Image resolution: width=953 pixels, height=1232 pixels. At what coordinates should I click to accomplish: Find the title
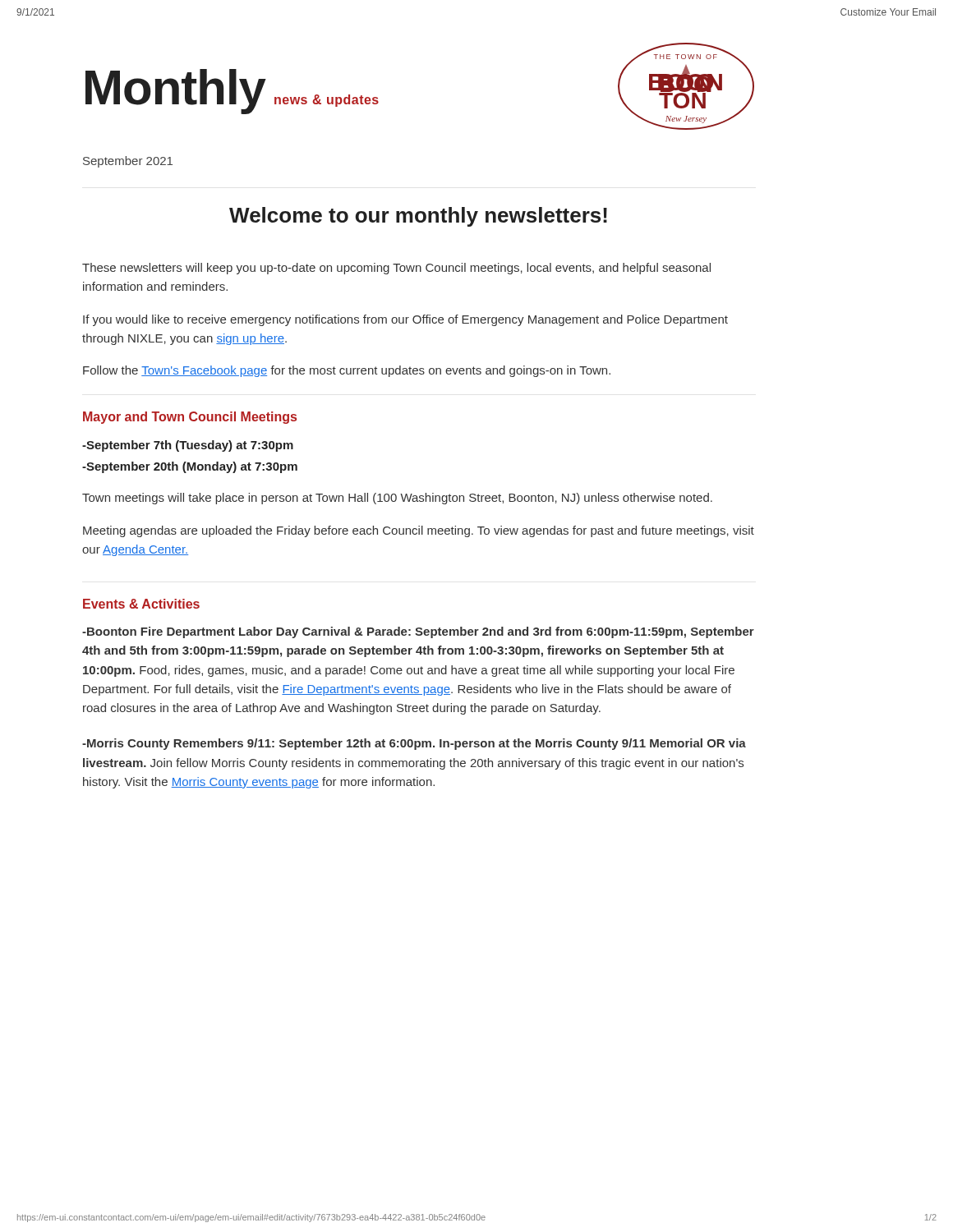coord(231,87)
